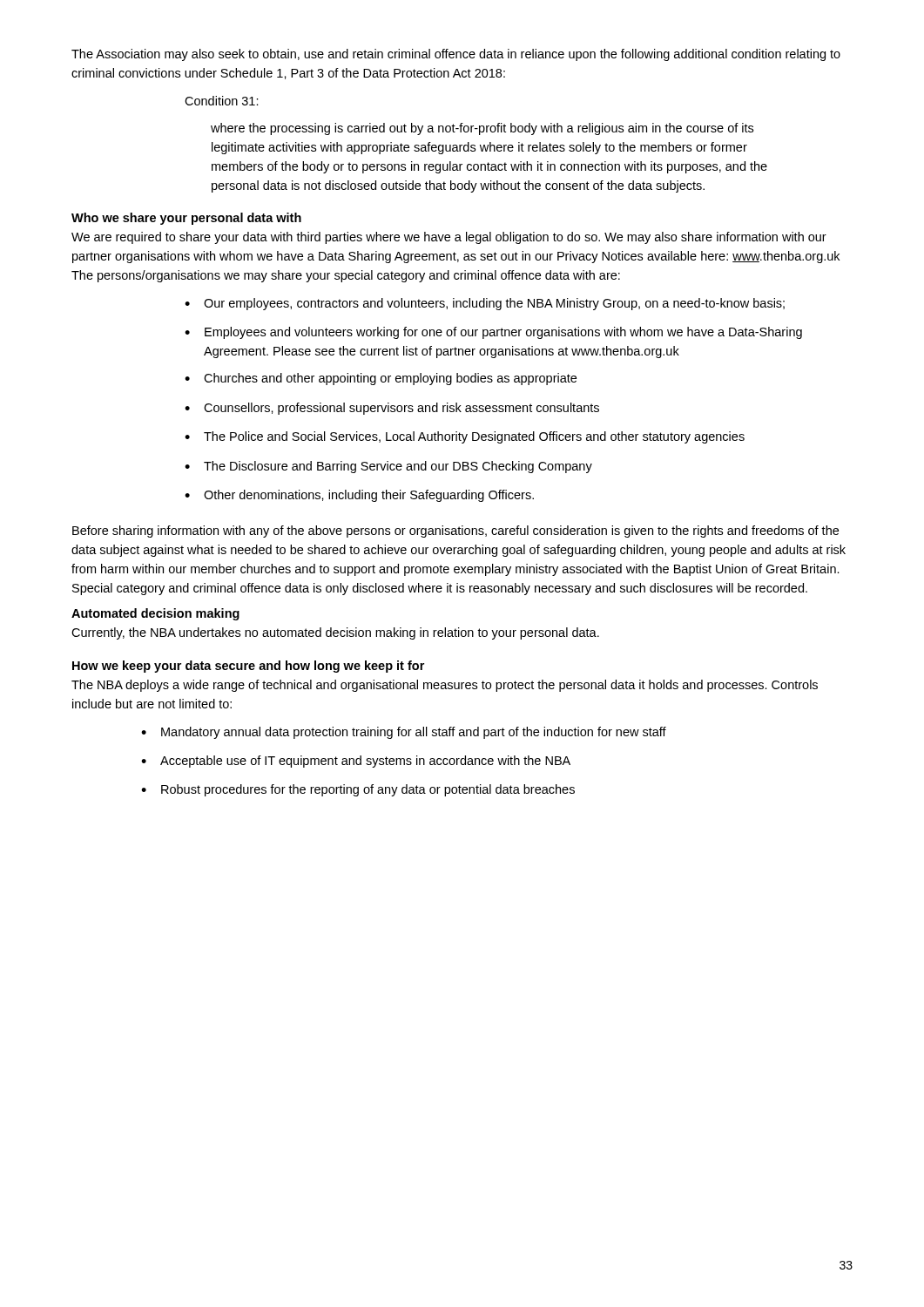Point to the text block starting "The Association may also seek to obtain,"
This screenshot has height=1307, width=924.
[x=462, y=64]
